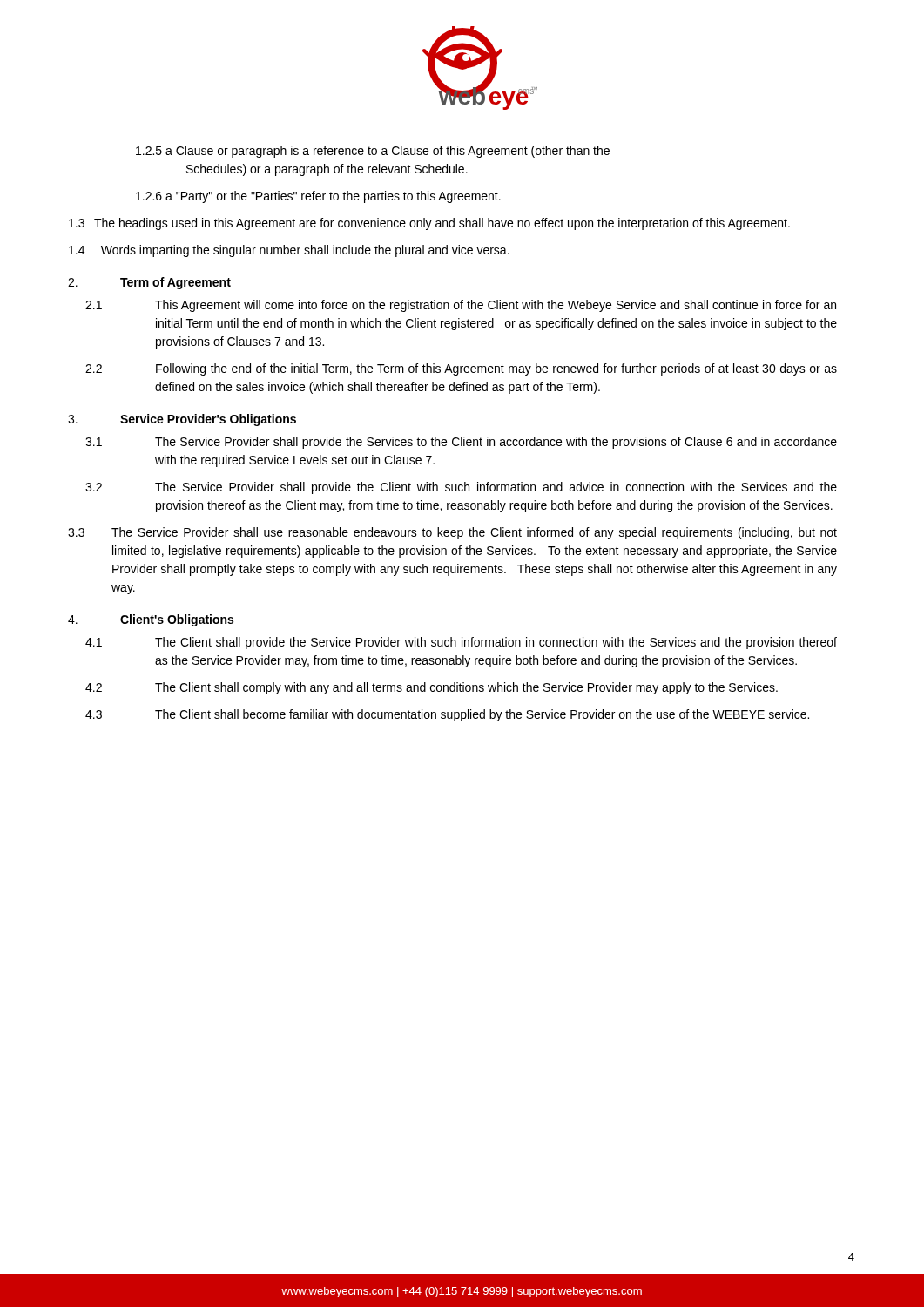Select the text block containing "2 The Client"
The width and height of the screenshot is (924, 1307).
pos(452,688)
